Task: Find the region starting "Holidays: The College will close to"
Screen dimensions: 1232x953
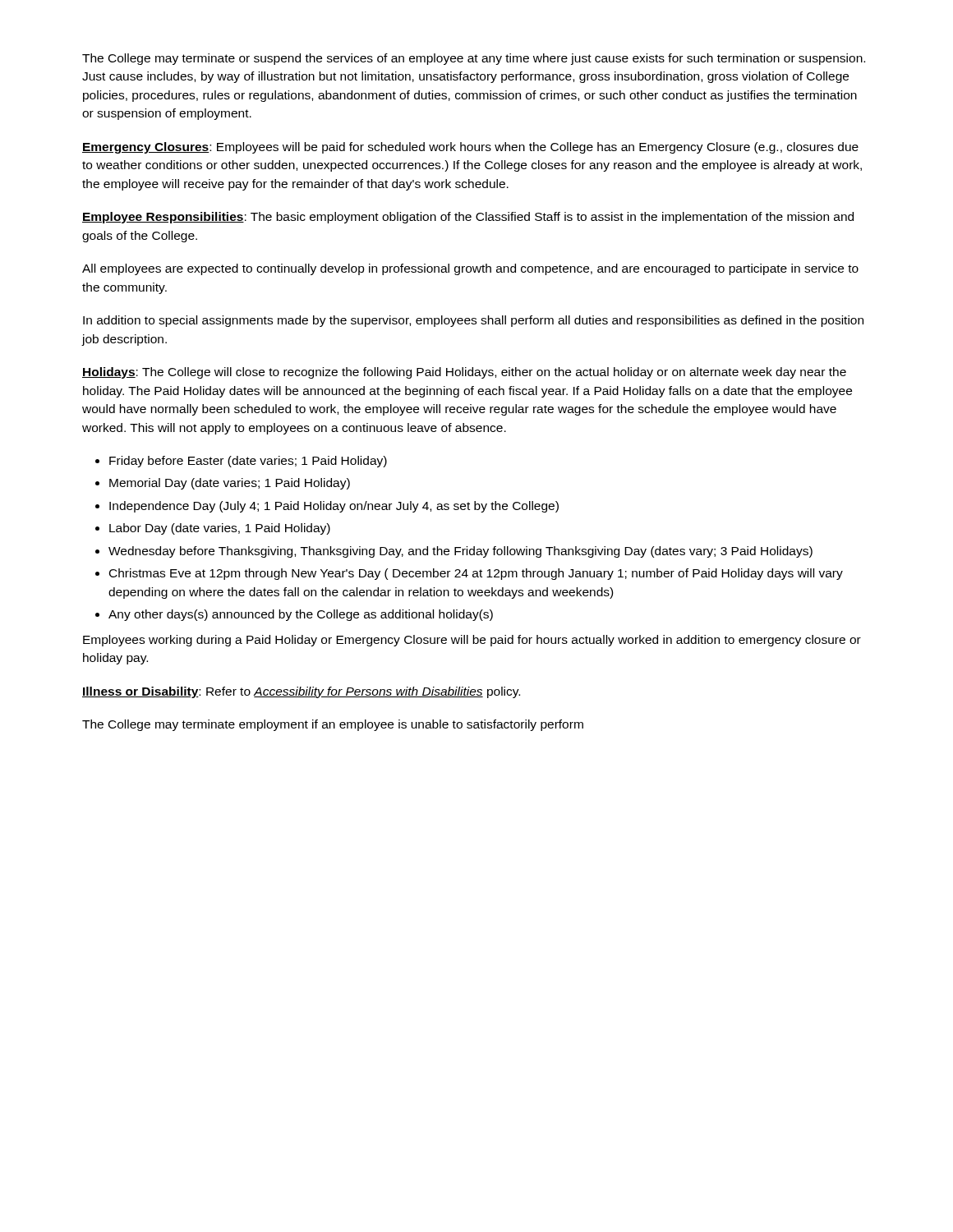Action: pos(467,399)
